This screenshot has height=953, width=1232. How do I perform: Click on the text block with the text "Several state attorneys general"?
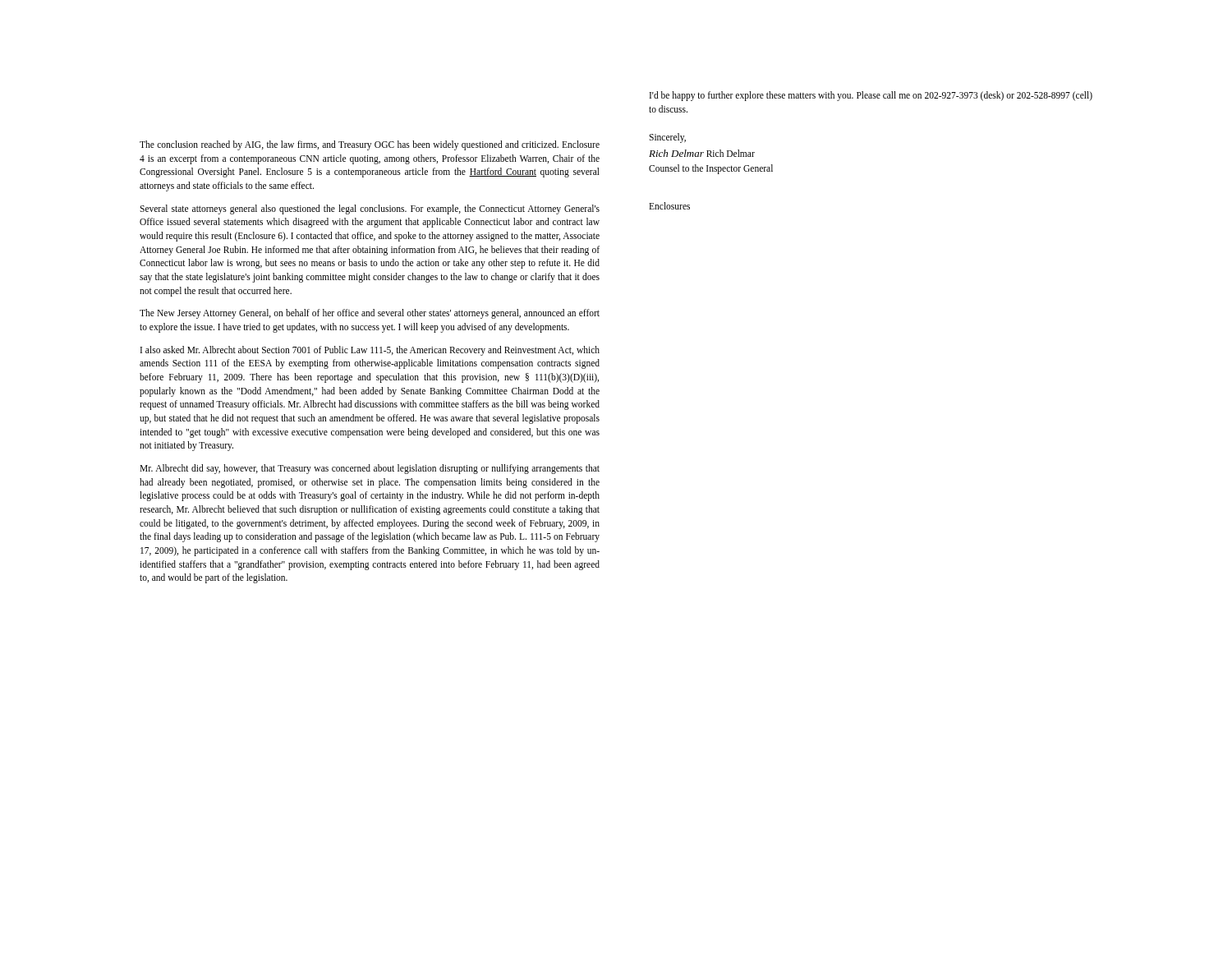click(370, 249)
